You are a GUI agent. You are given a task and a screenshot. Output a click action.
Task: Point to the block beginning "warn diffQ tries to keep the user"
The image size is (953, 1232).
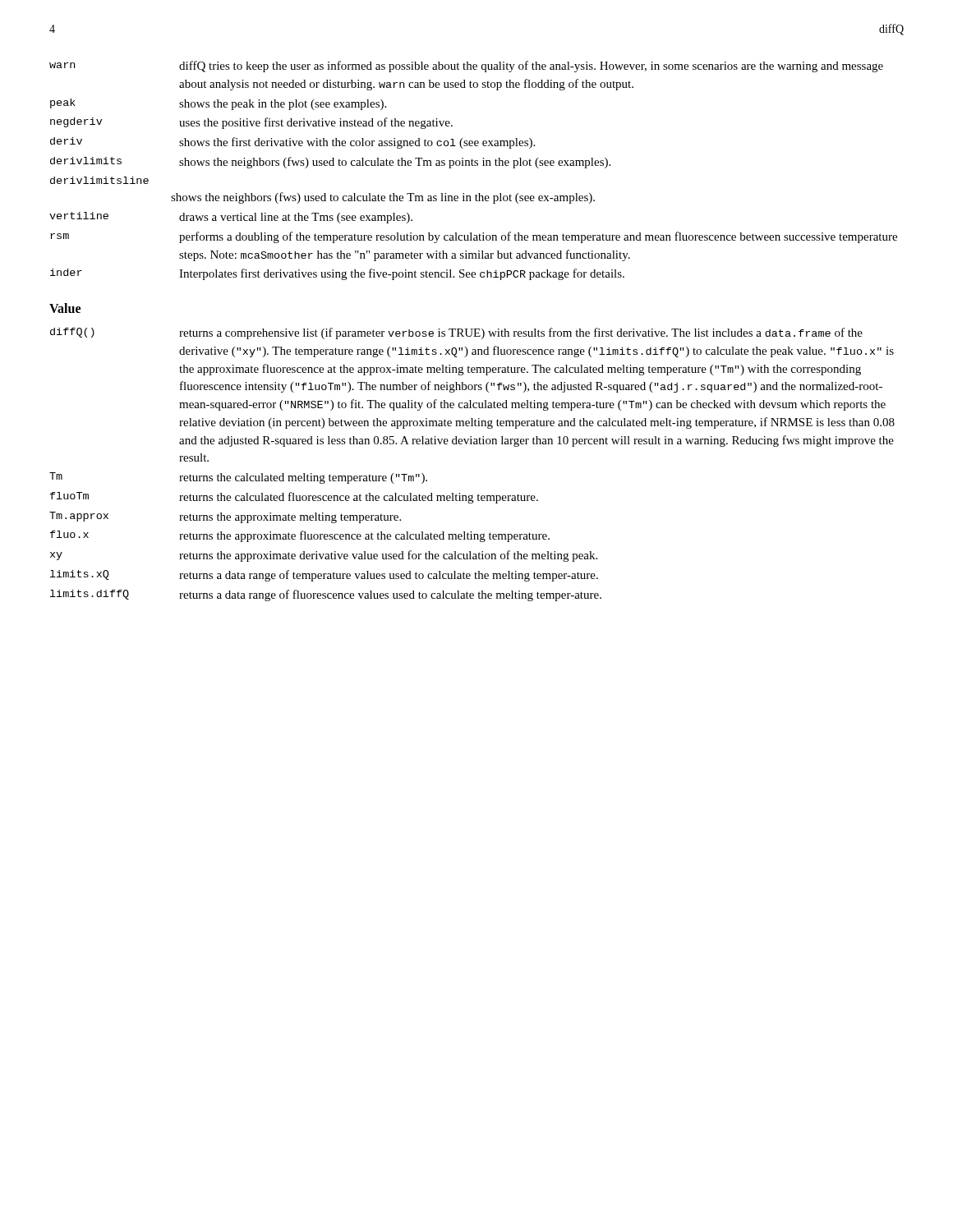point(476,75)
